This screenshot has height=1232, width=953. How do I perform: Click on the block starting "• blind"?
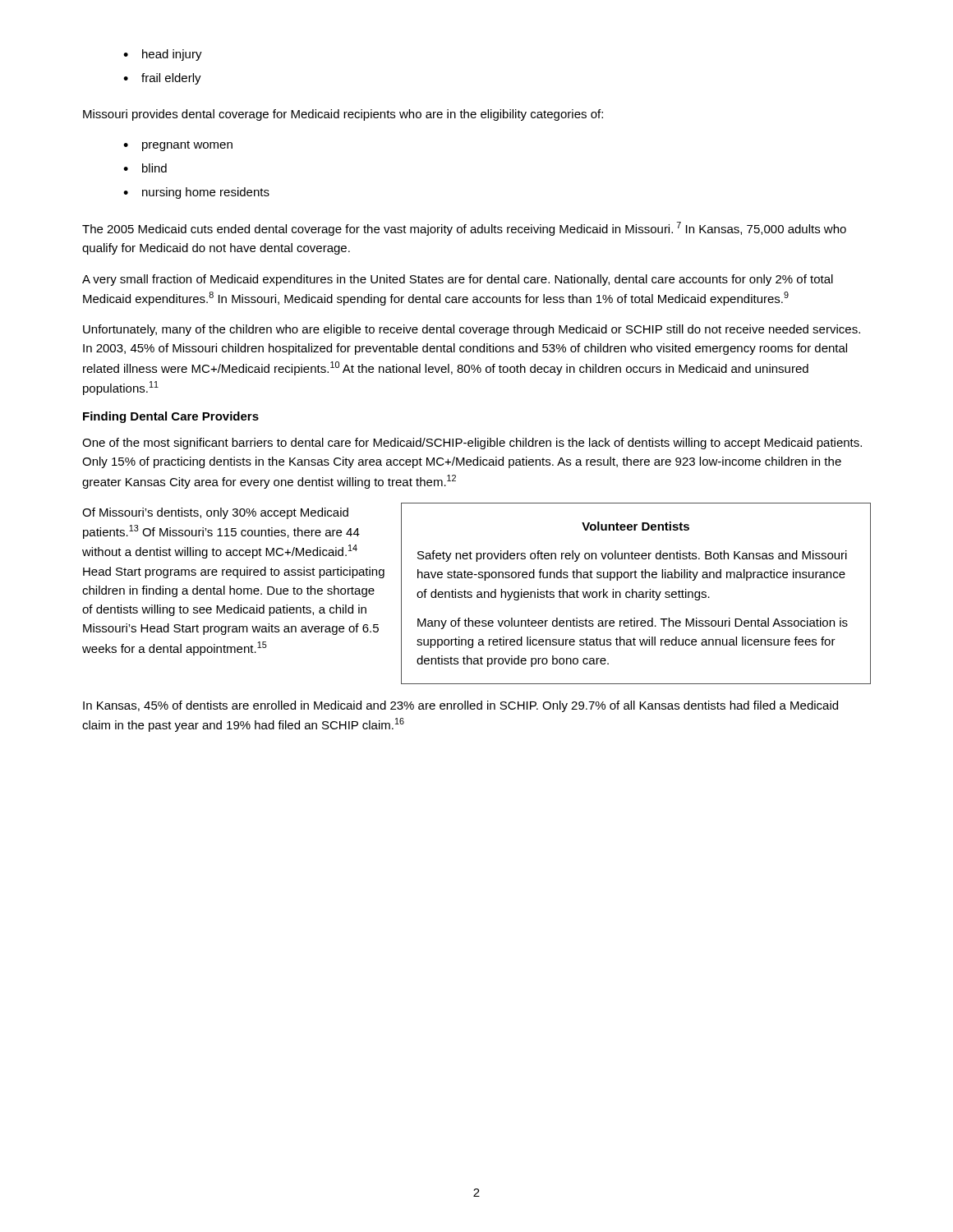pyautogui.click(x=145, y=170)
